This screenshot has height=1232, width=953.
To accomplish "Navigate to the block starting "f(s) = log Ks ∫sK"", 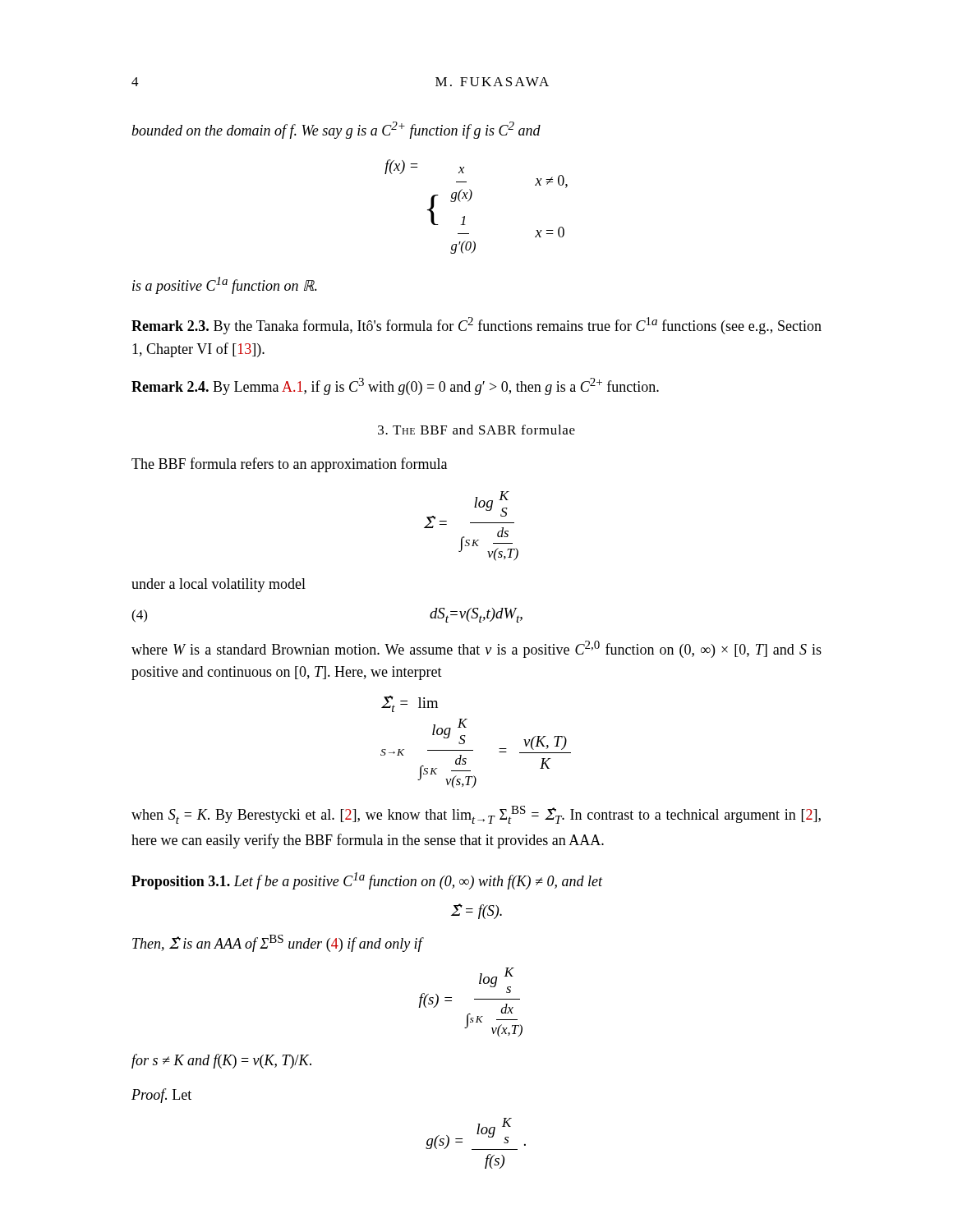I will 476,1001.
